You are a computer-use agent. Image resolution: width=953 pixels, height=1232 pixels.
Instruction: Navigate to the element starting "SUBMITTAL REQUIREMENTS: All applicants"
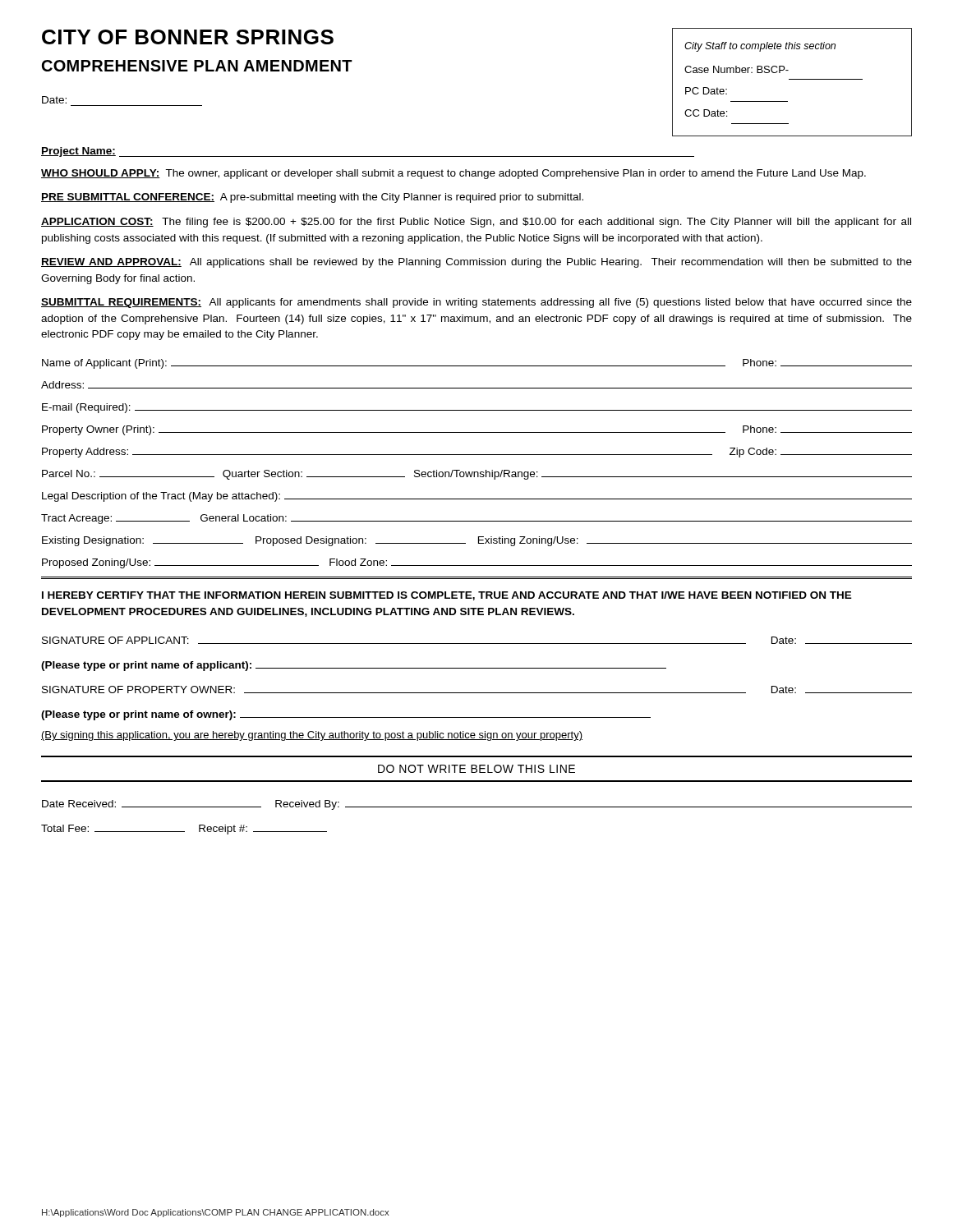(x=476, y=318)
